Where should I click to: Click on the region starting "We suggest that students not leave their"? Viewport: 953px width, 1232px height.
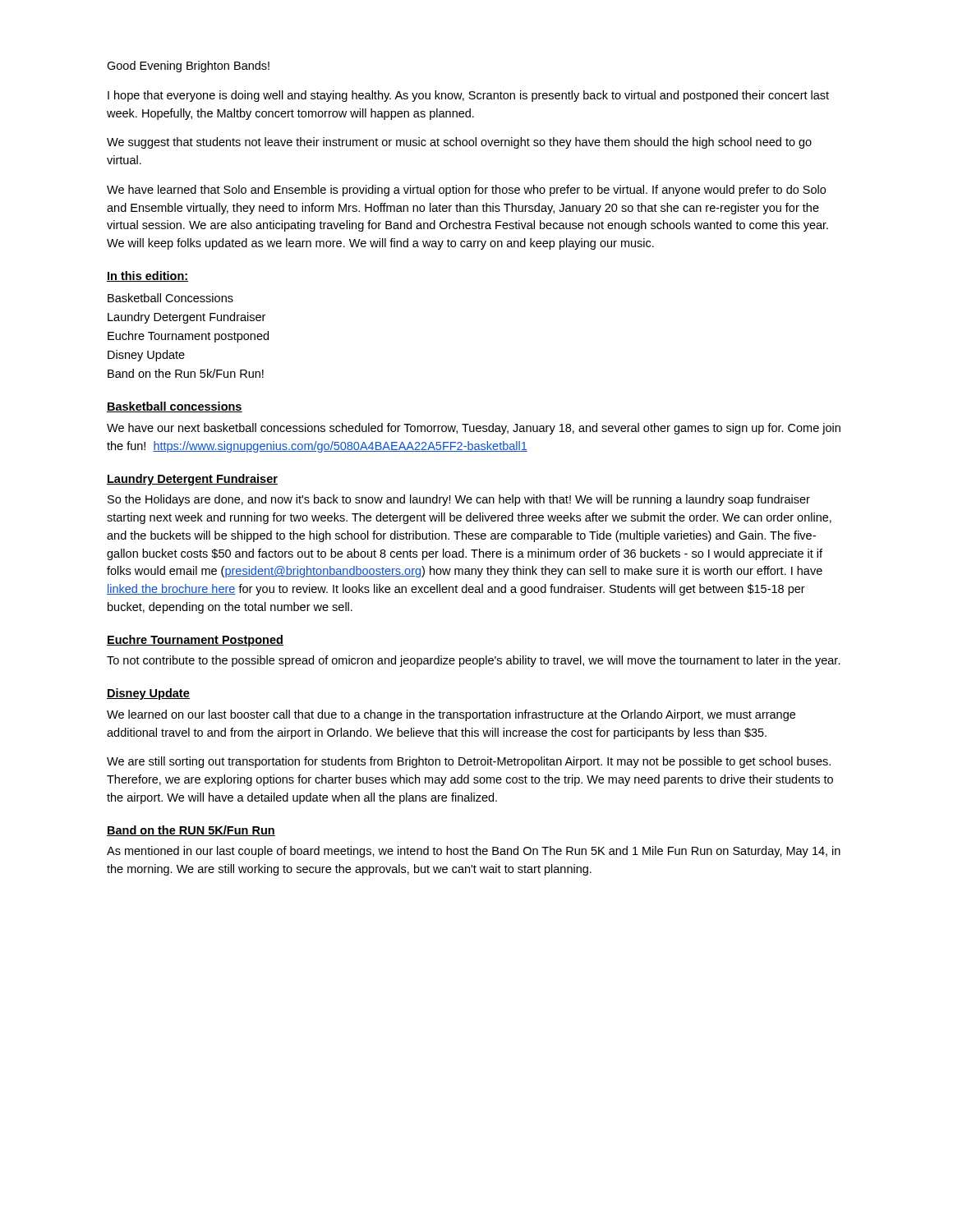pos(459,151)
